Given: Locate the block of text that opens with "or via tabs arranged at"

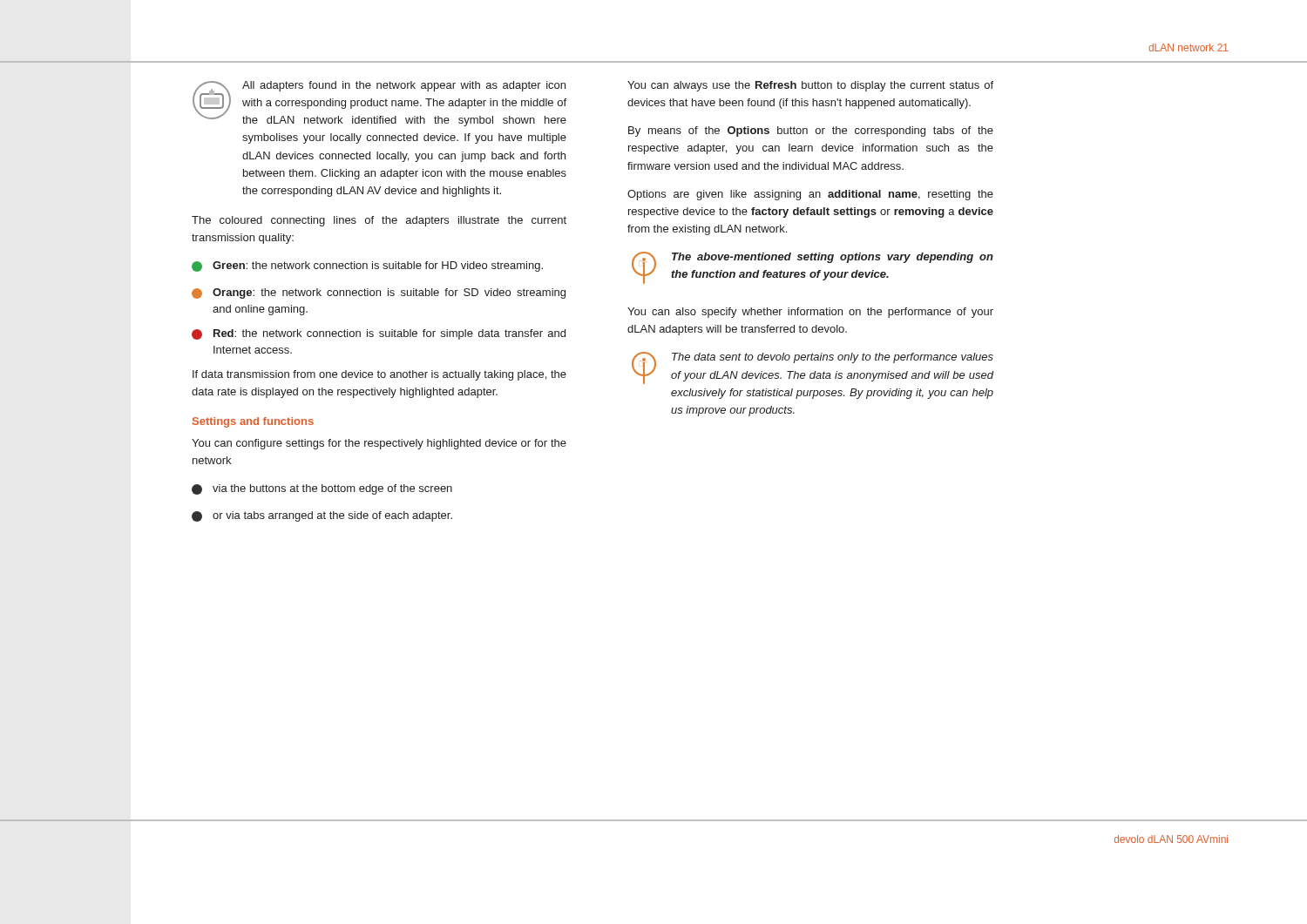Looking at the screenshot, I should point(379,517).
